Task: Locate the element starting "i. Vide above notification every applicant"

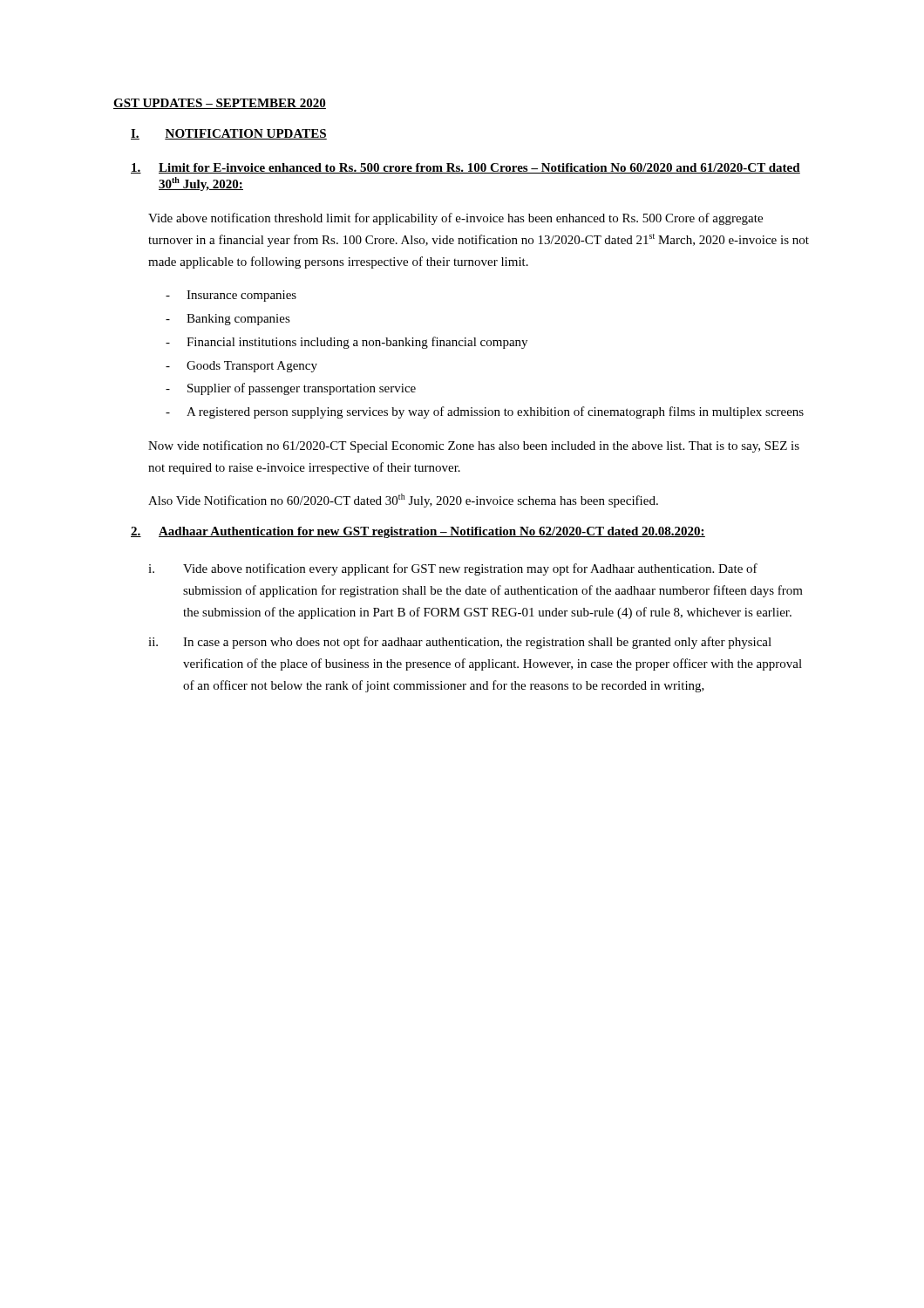Action: click(479, 590)
